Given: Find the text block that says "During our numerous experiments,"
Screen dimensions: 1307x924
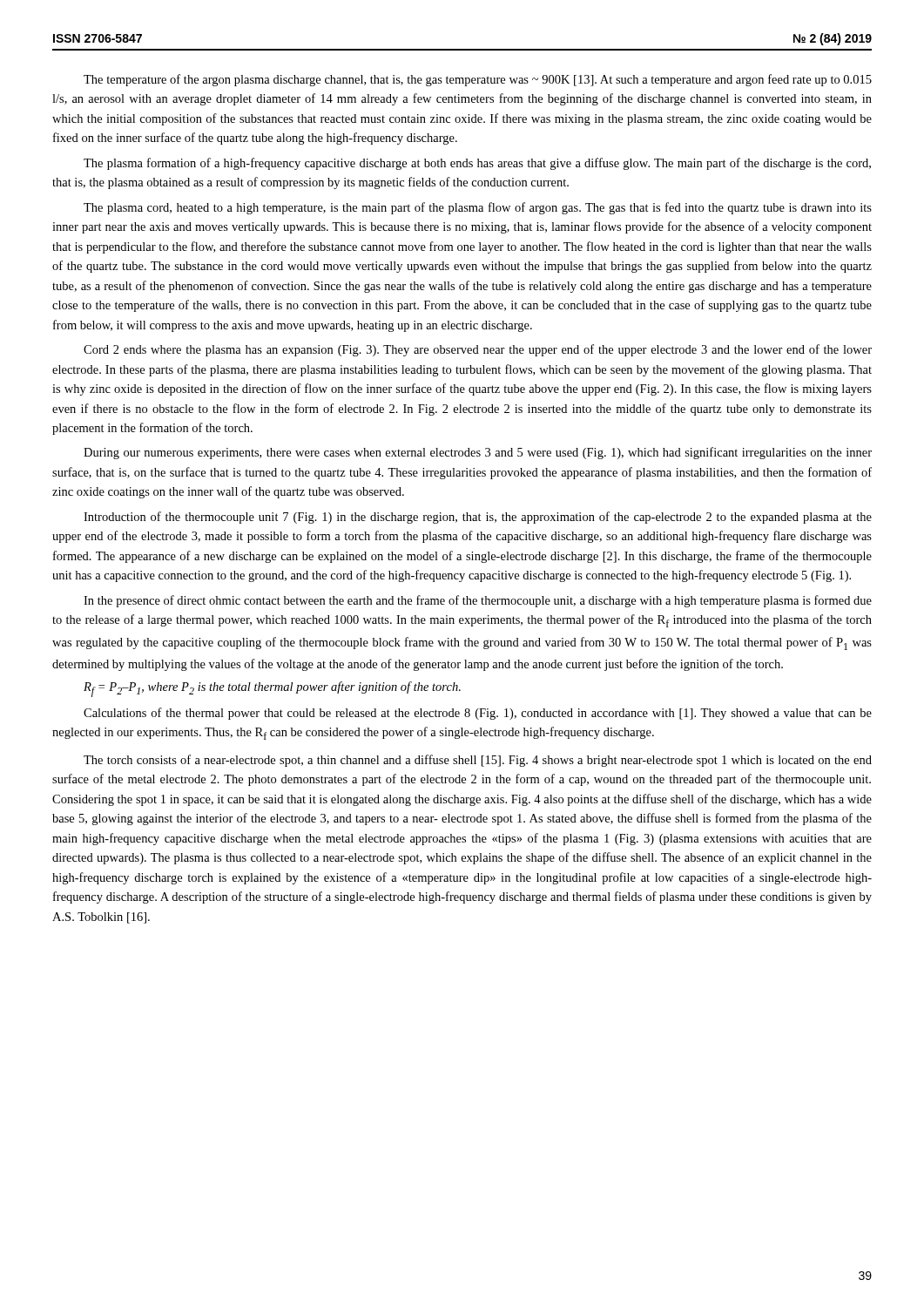Looking at the screenshot, I should coord(462,472).
